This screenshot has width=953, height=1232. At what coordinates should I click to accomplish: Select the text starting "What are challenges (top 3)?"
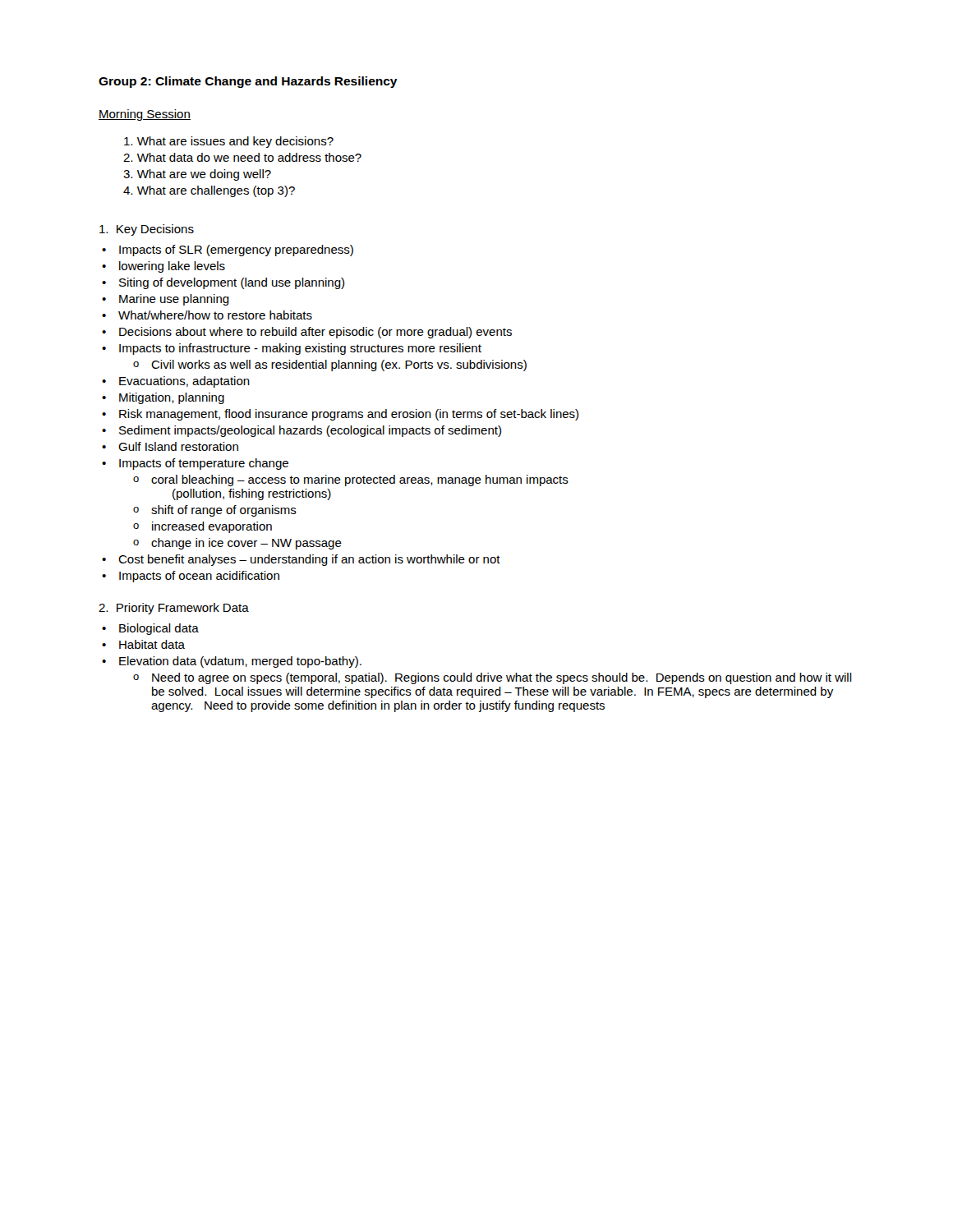[209, 191]
